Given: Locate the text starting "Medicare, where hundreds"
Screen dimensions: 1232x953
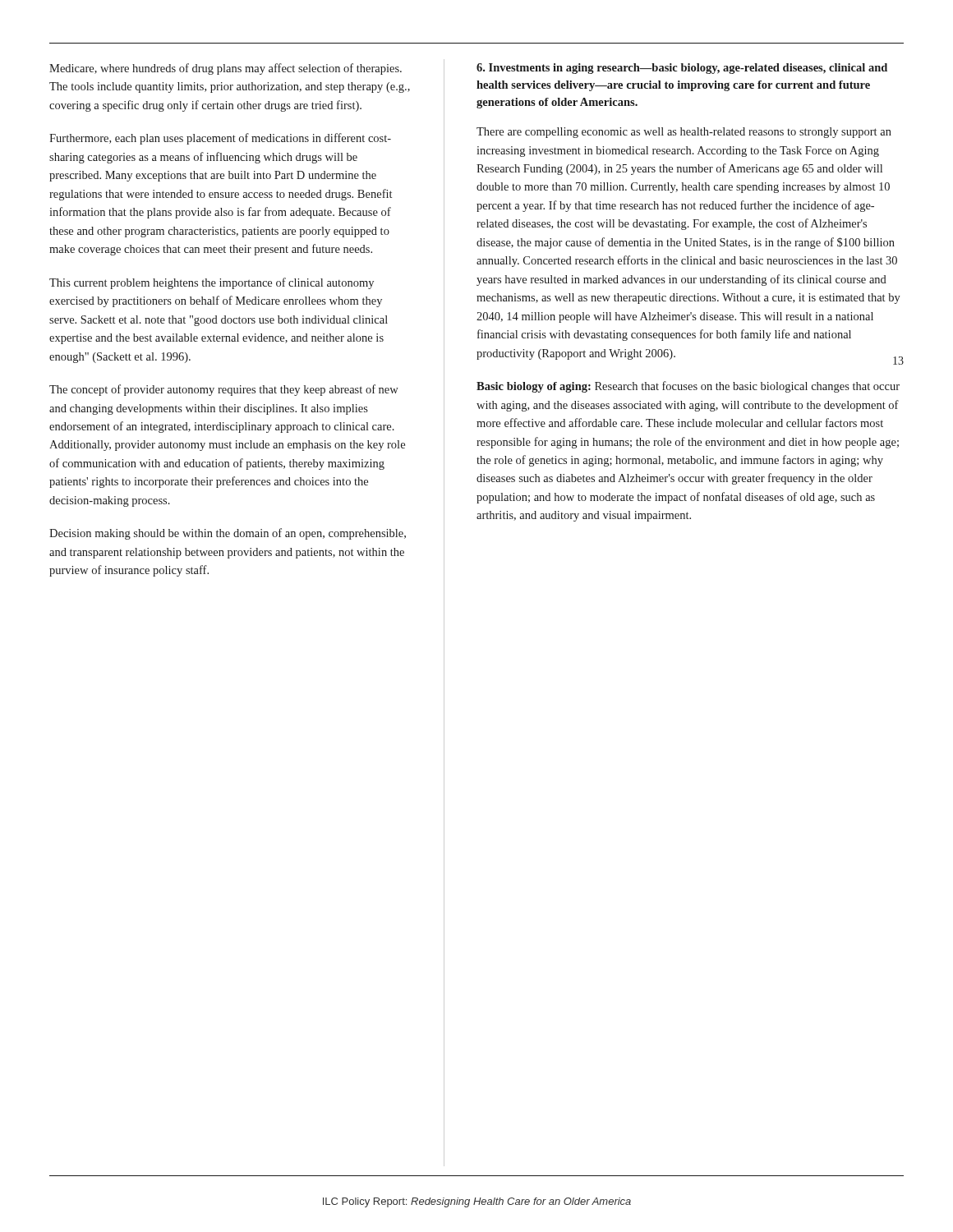Looking at the screenshot, I should pos(230,87).
